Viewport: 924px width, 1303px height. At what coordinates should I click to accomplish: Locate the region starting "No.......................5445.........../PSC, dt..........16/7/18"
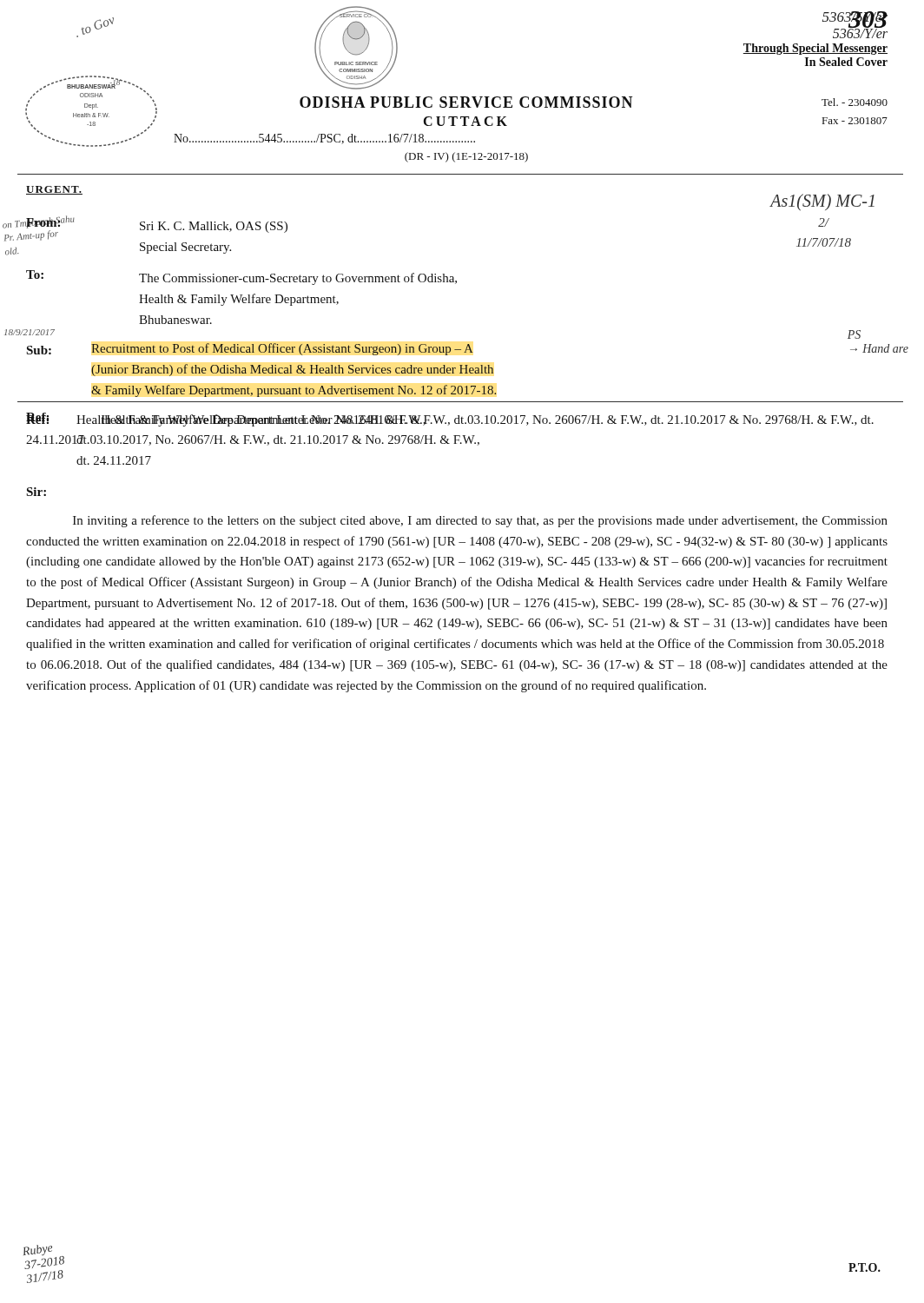tap(325, 139)
